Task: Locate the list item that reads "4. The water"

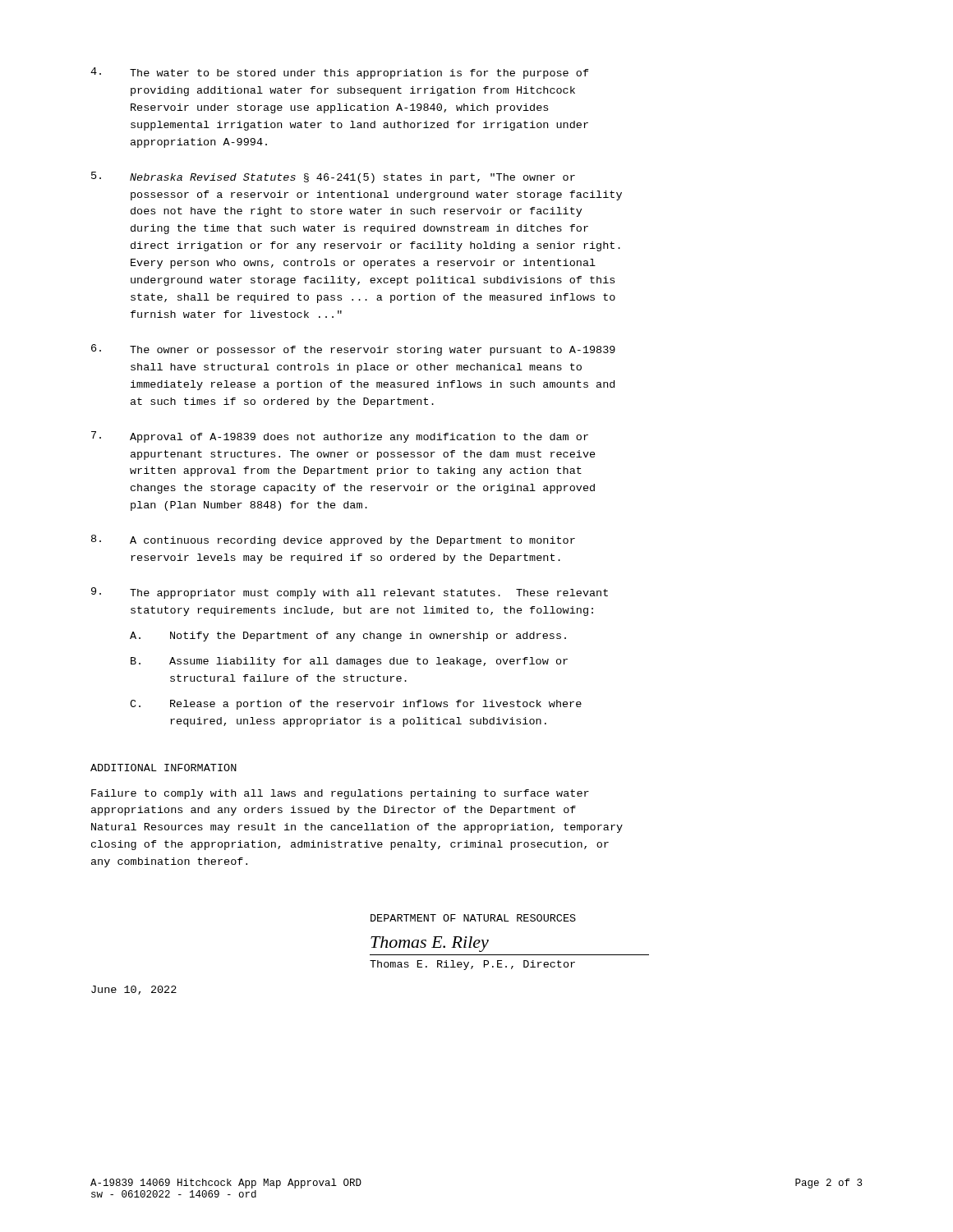Action: [476, 109]
